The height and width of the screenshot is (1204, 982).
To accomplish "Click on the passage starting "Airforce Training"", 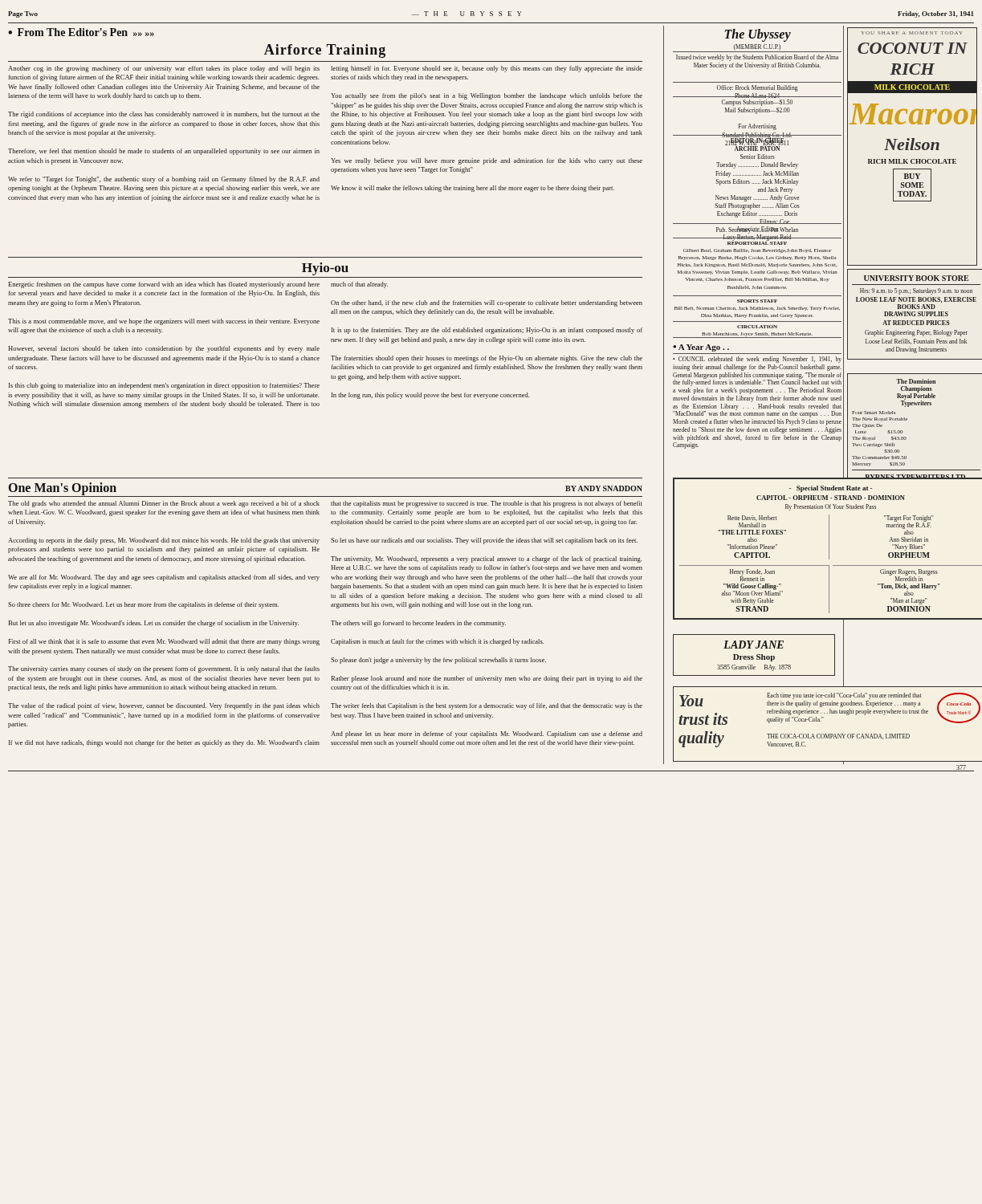I will (325, 50).
